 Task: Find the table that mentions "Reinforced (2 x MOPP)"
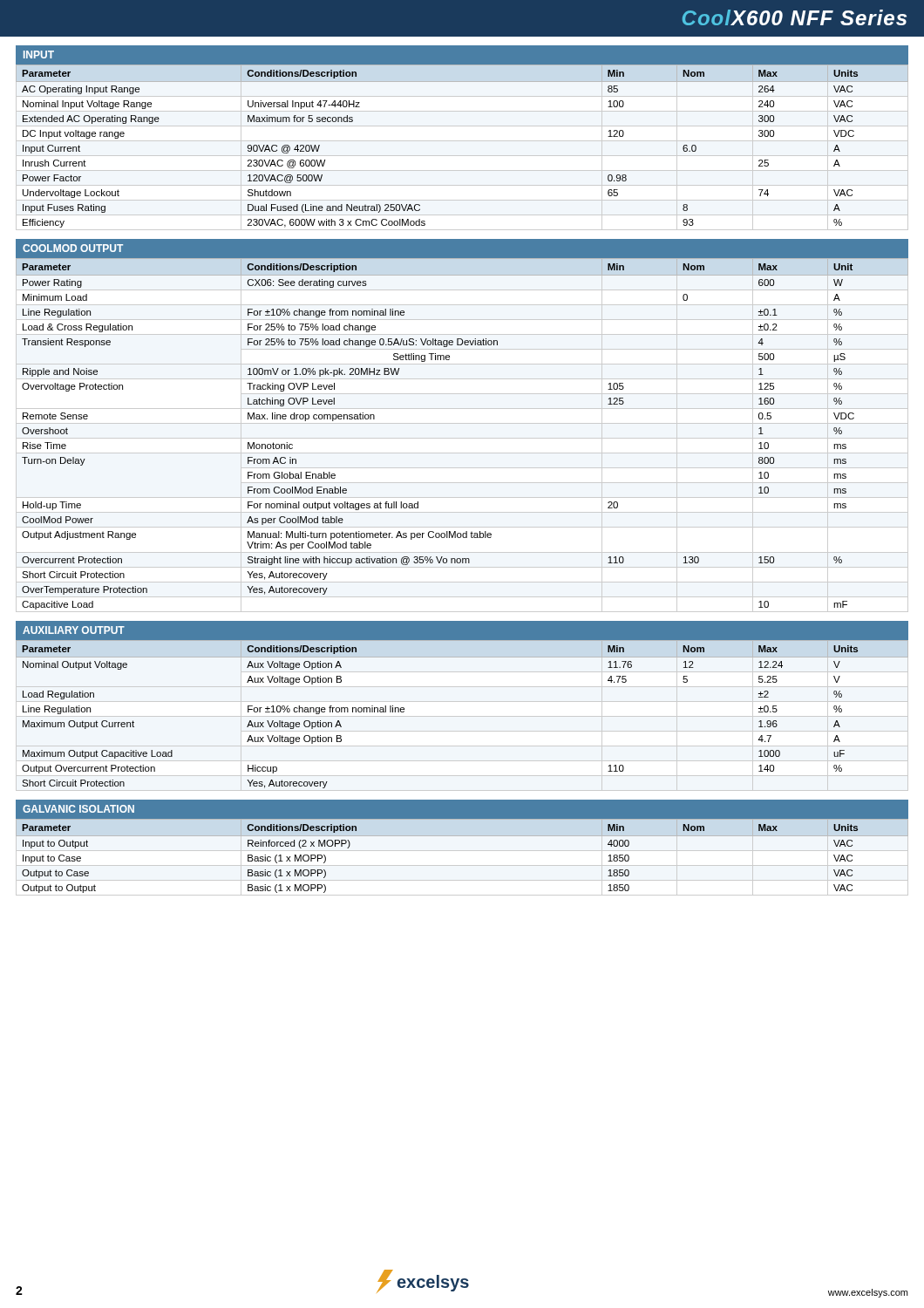coord(462,857)
